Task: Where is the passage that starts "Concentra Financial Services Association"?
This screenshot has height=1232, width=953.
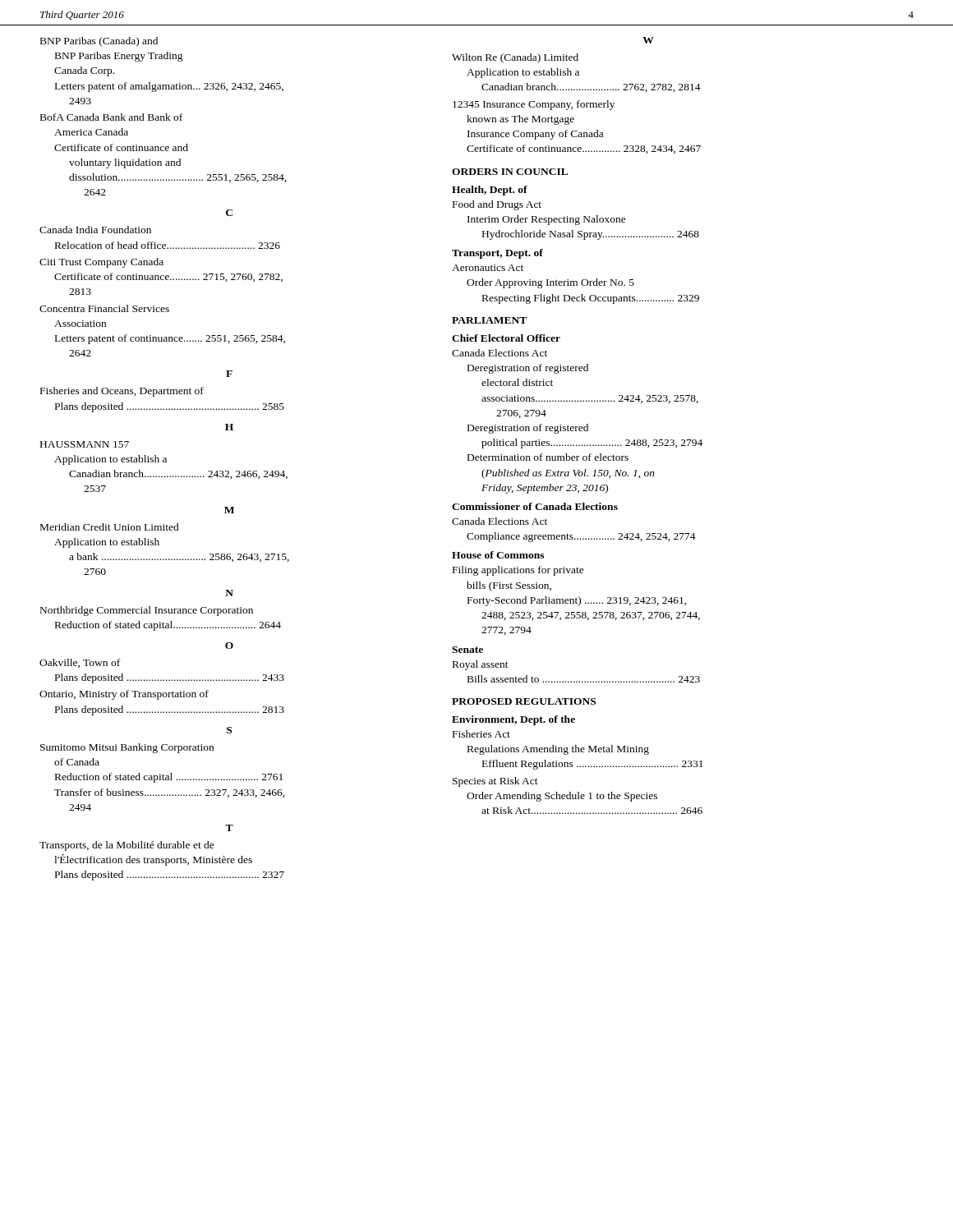Action: (x=163, y=330)
